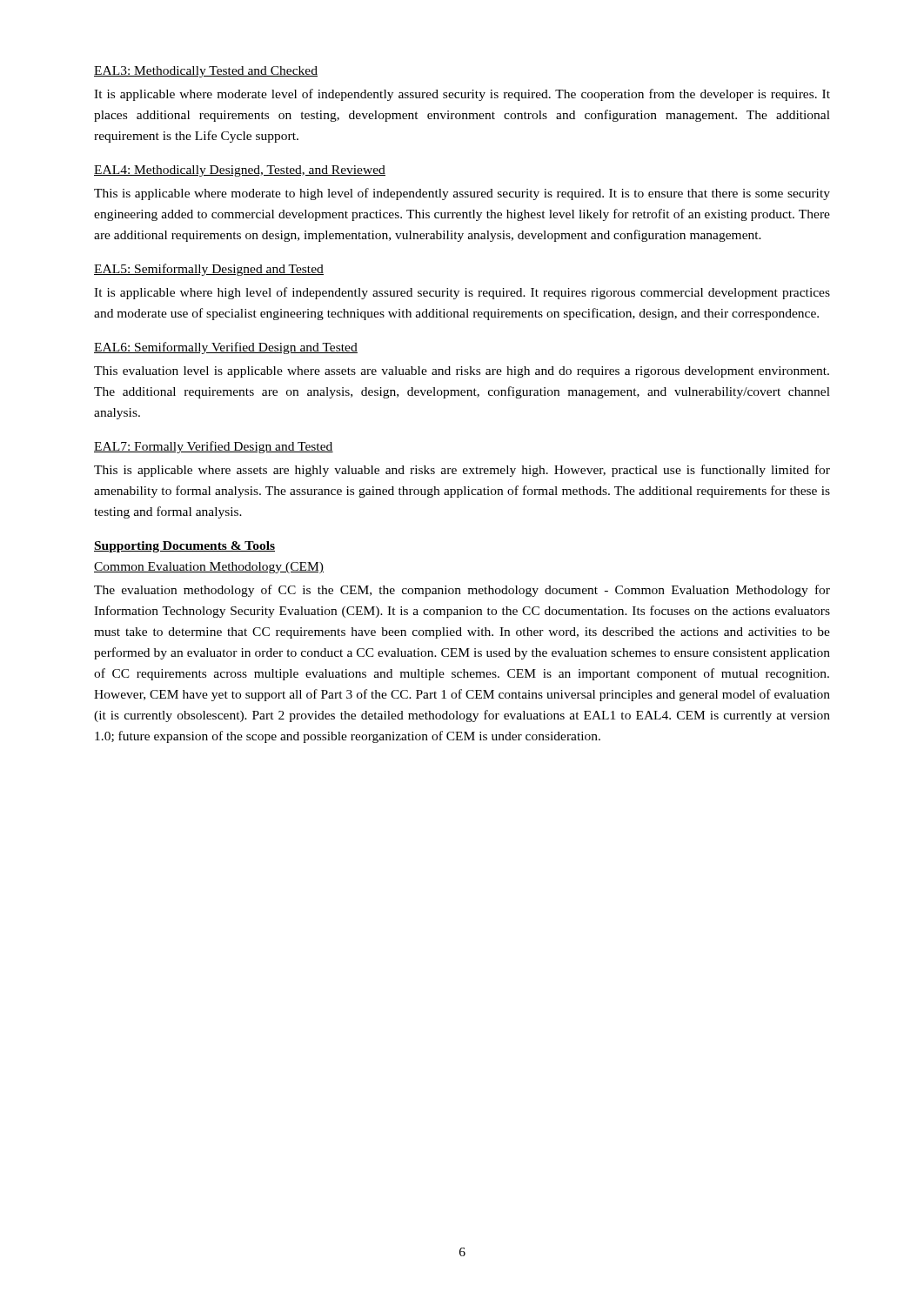The height and width of the screenshot is (1305, 924).
Task: Point to the section header beginning "EAL3: Methodically Tested and"
Action: pyautogui.click(x=206, y=70)
